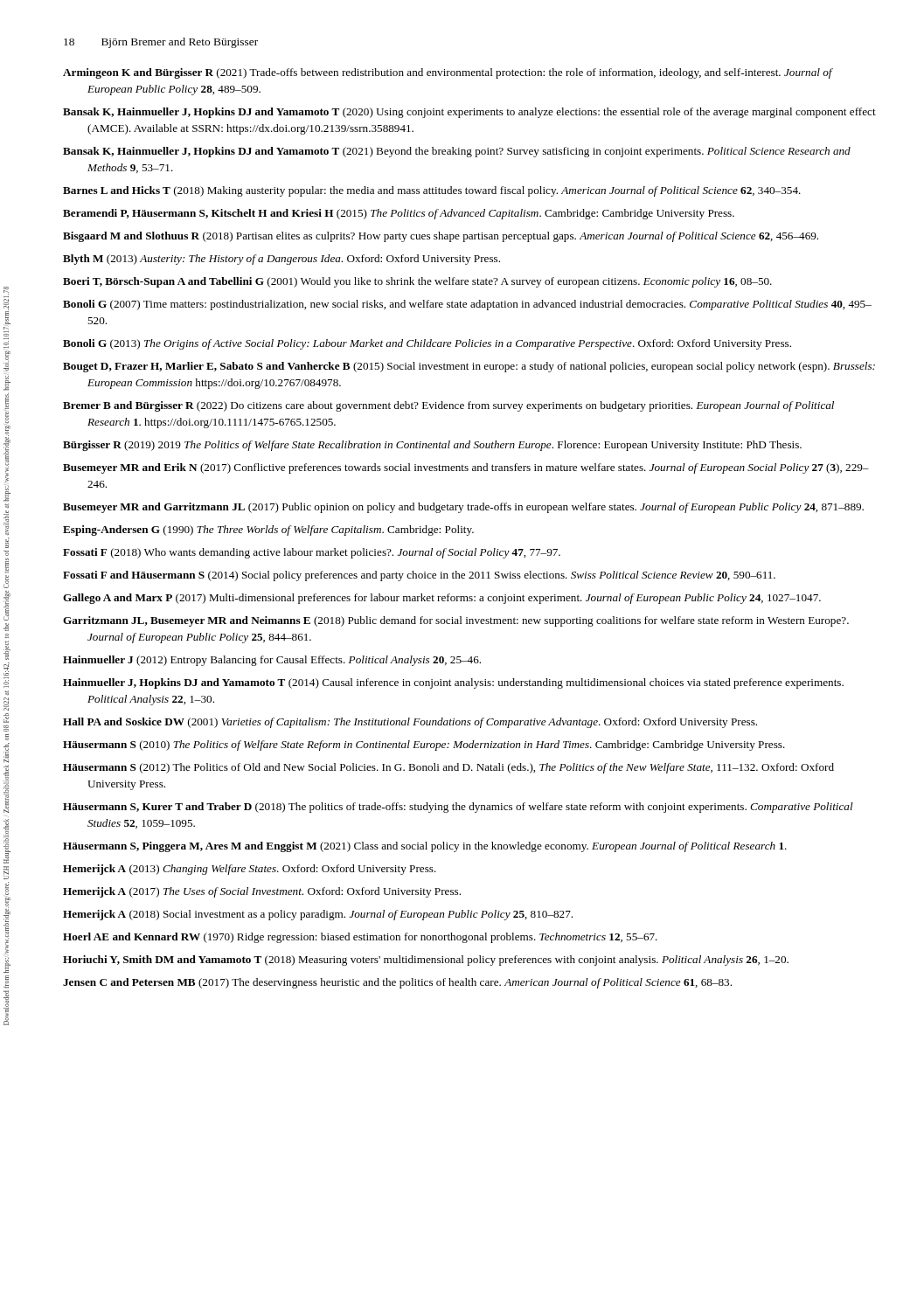924x1311 pixels.
Task: Select the list item that says "Häusermann S (2012)"
Action: [448, 776]
